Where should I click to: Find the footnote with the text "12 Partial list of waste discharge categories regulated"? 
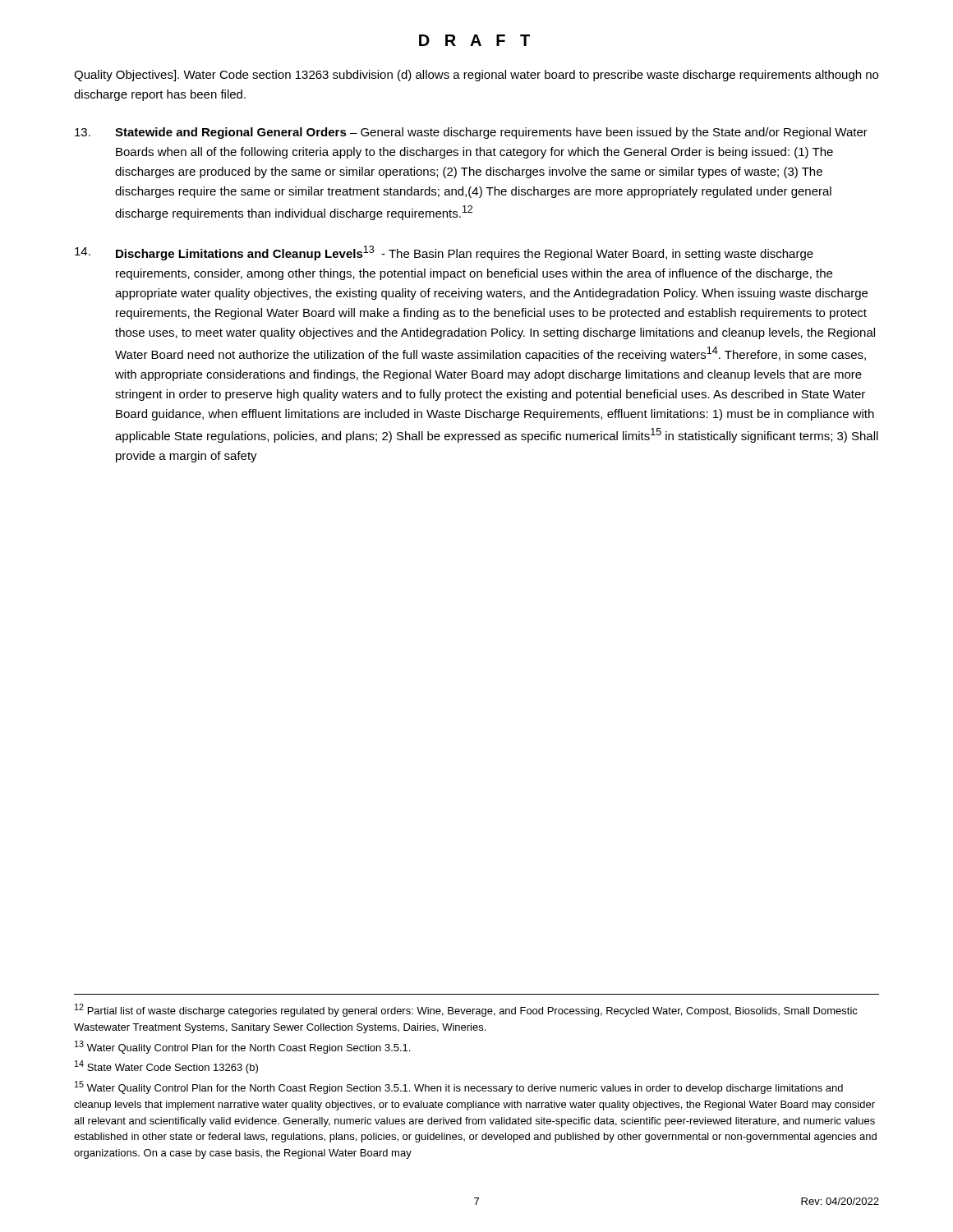pyautogui.click(x=466, y=1018)
